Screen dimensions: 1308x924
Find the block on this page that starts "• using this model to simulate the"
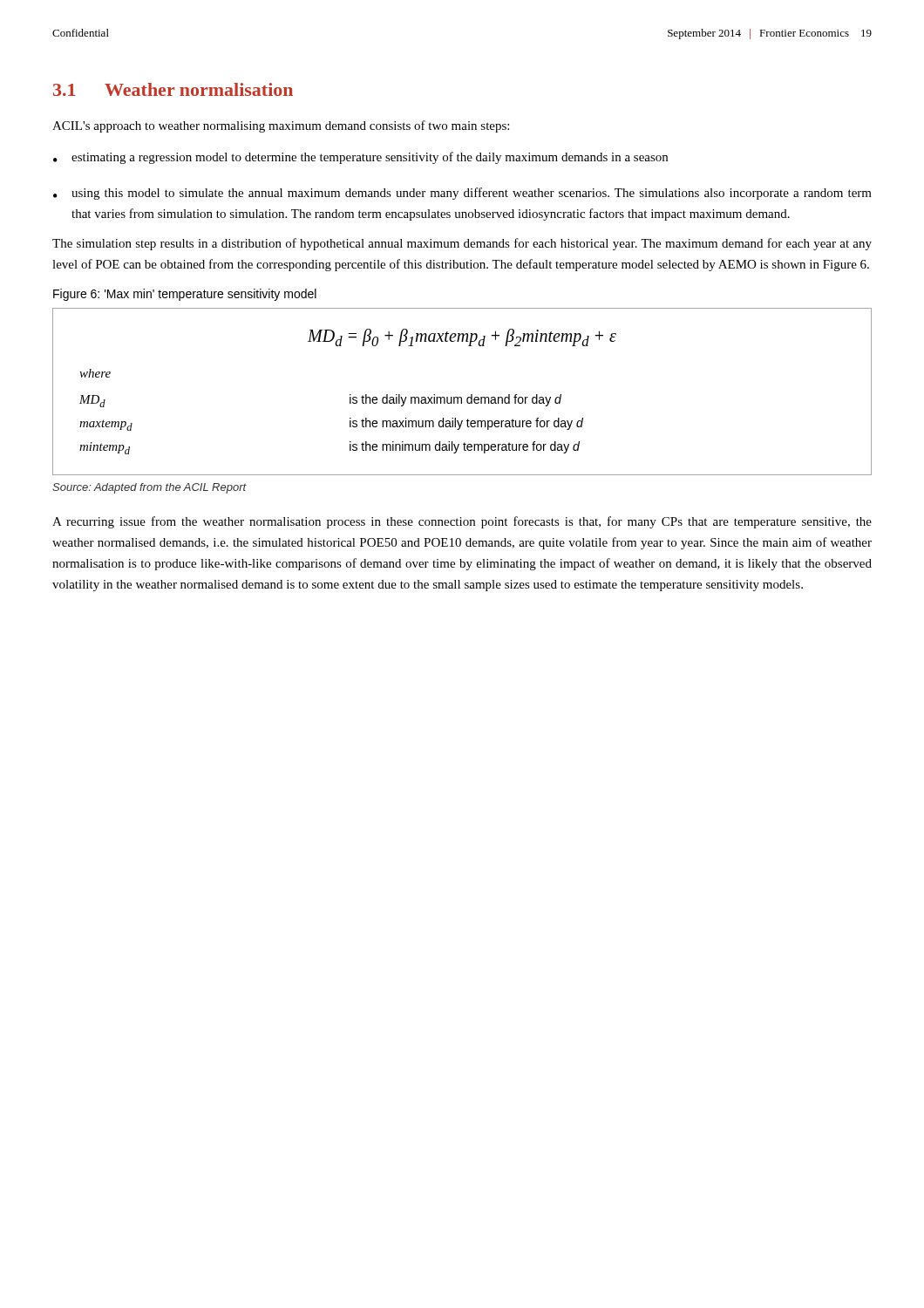tap(462, 203)
